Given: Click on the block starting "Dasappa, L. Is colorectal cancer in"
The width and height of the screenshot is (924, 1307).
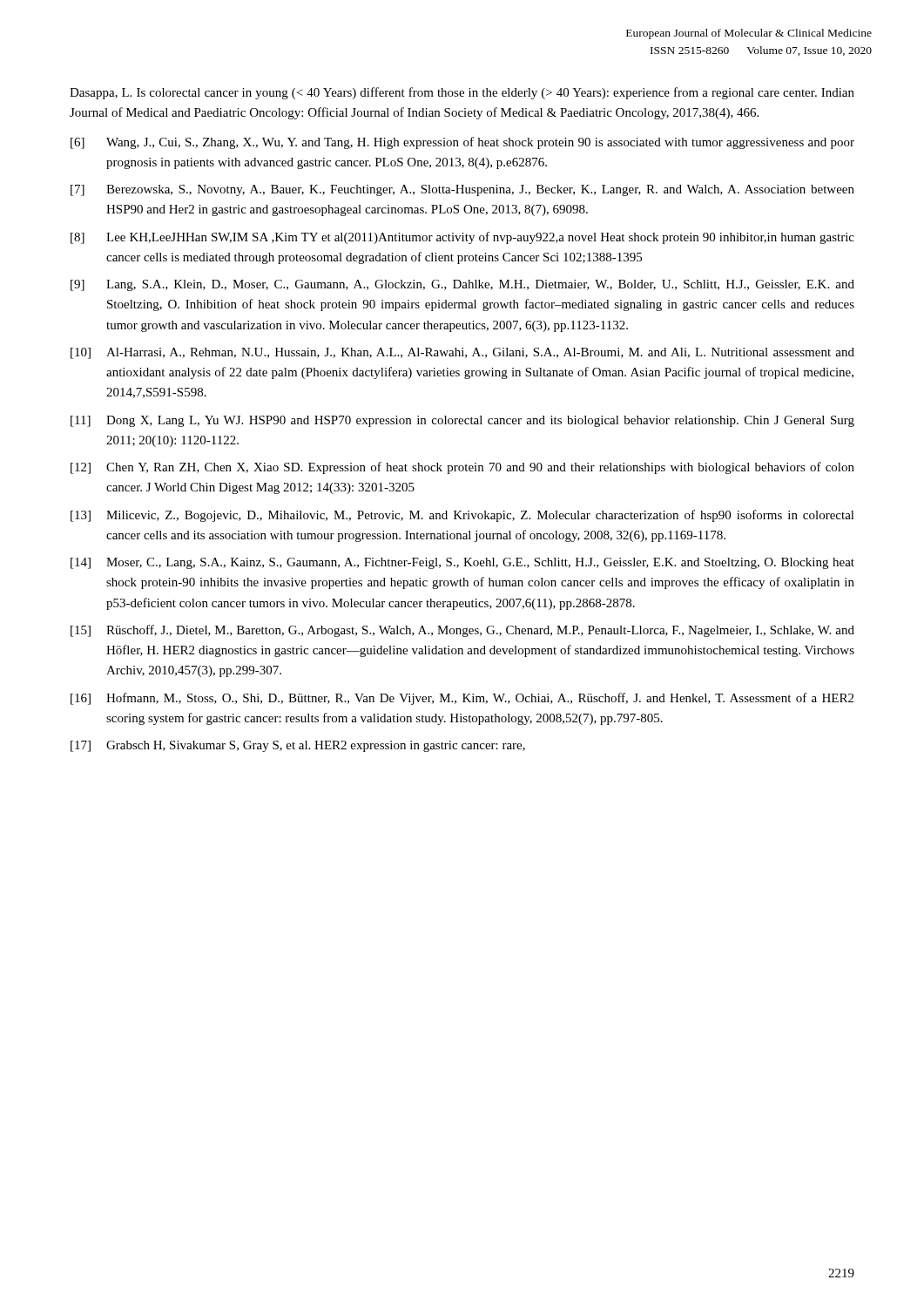Looking at the screenshot, I should [462, 102].
